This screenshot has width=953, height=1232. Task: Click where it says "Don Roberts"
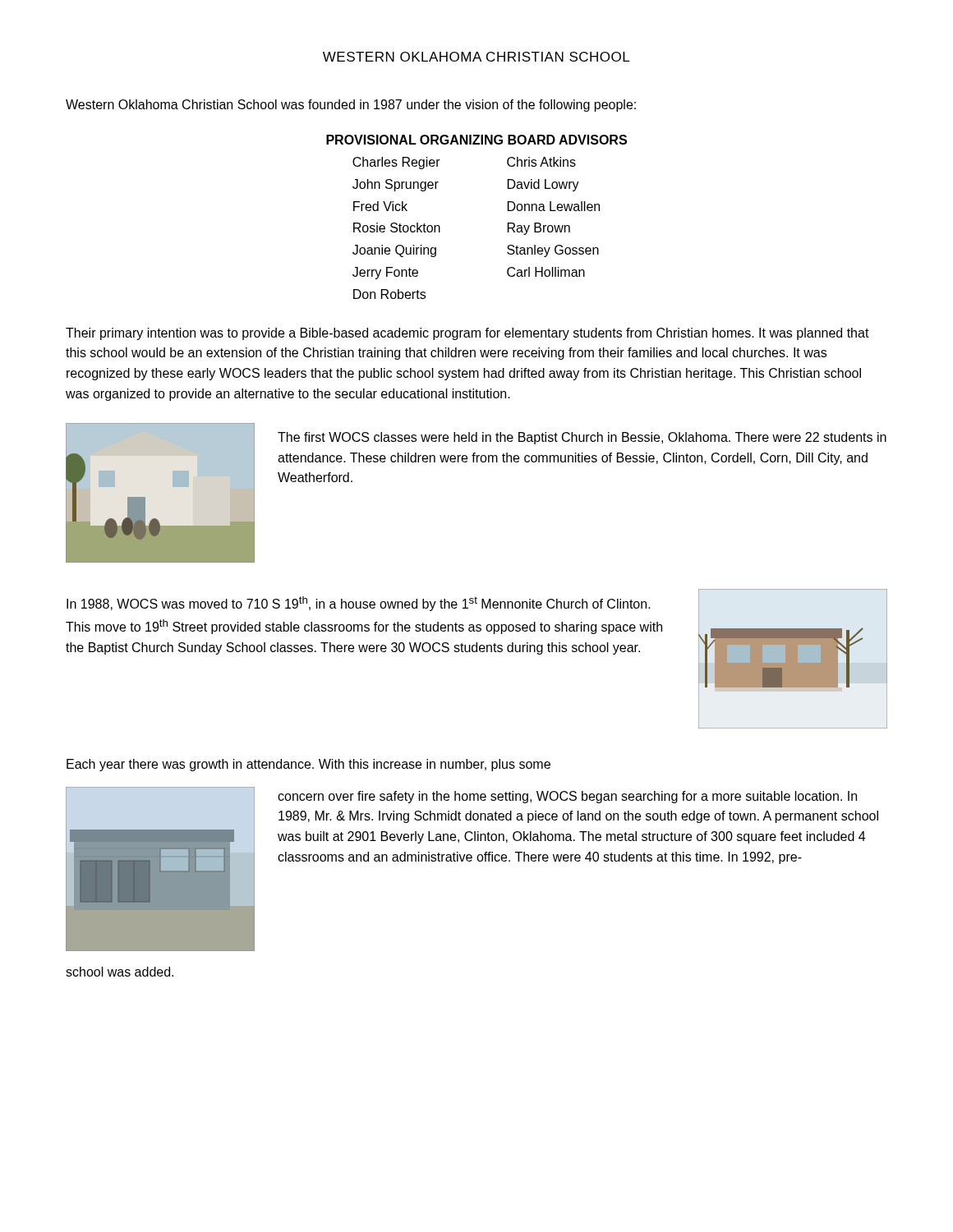pyautogui.click(x=389, y=294)
